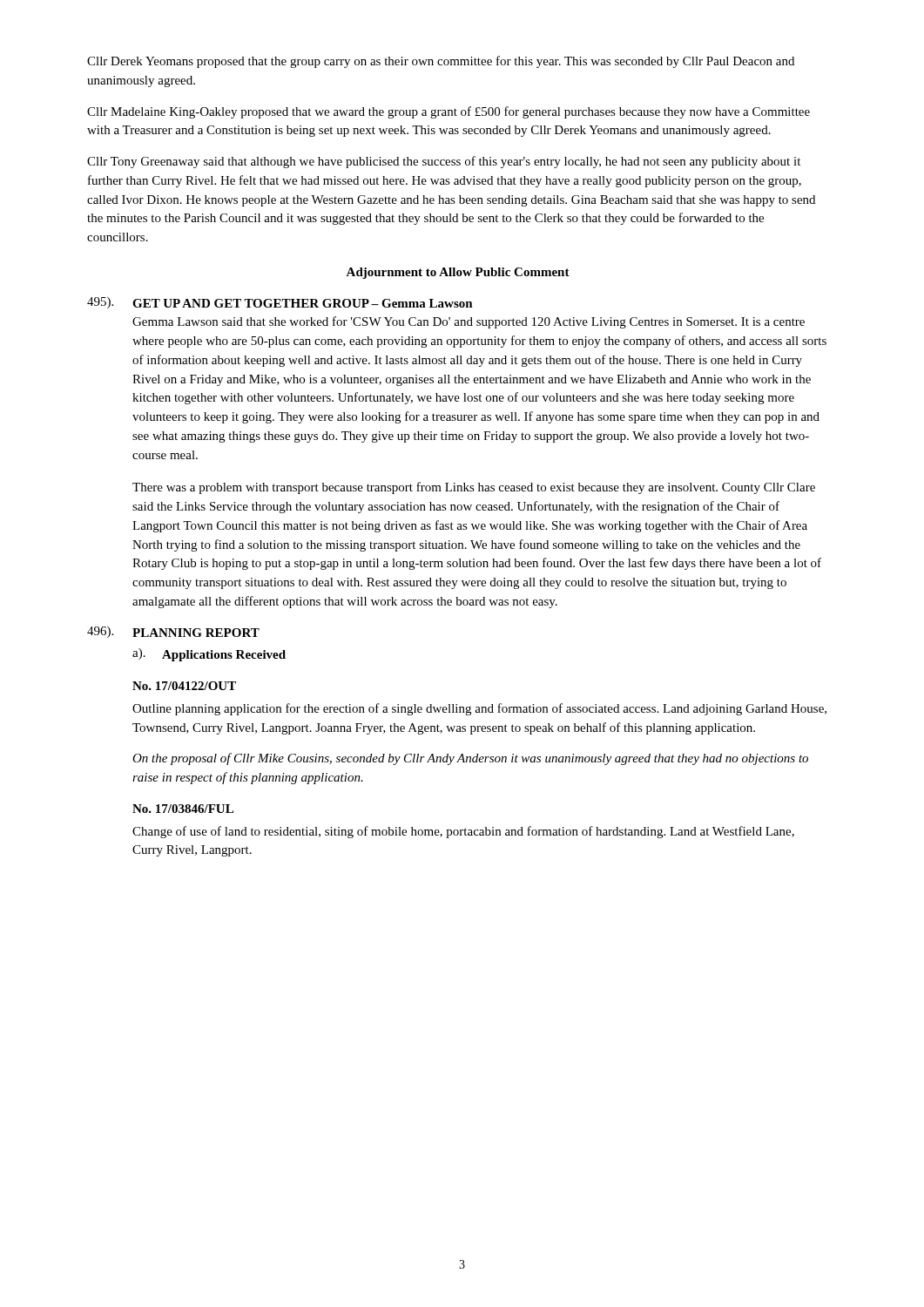Screen dimensions: 1307x924
Task: Find the text block with the text "No. 17/04122/OUT Outline planning application for the erection"
Action: point(480,707)
